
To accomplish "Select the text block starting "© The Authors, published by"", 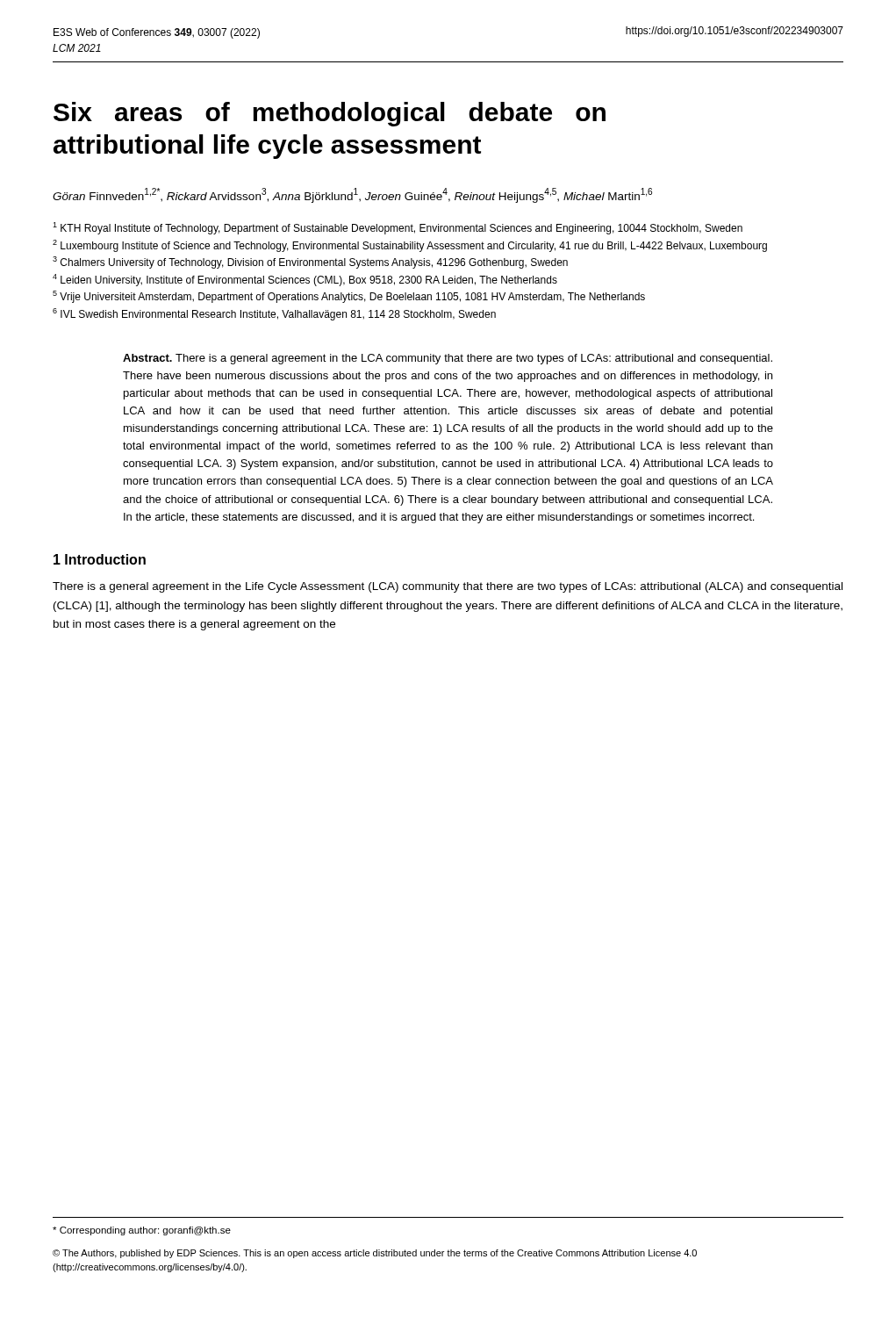I will pyautogui.click(x=375, y=1260).
